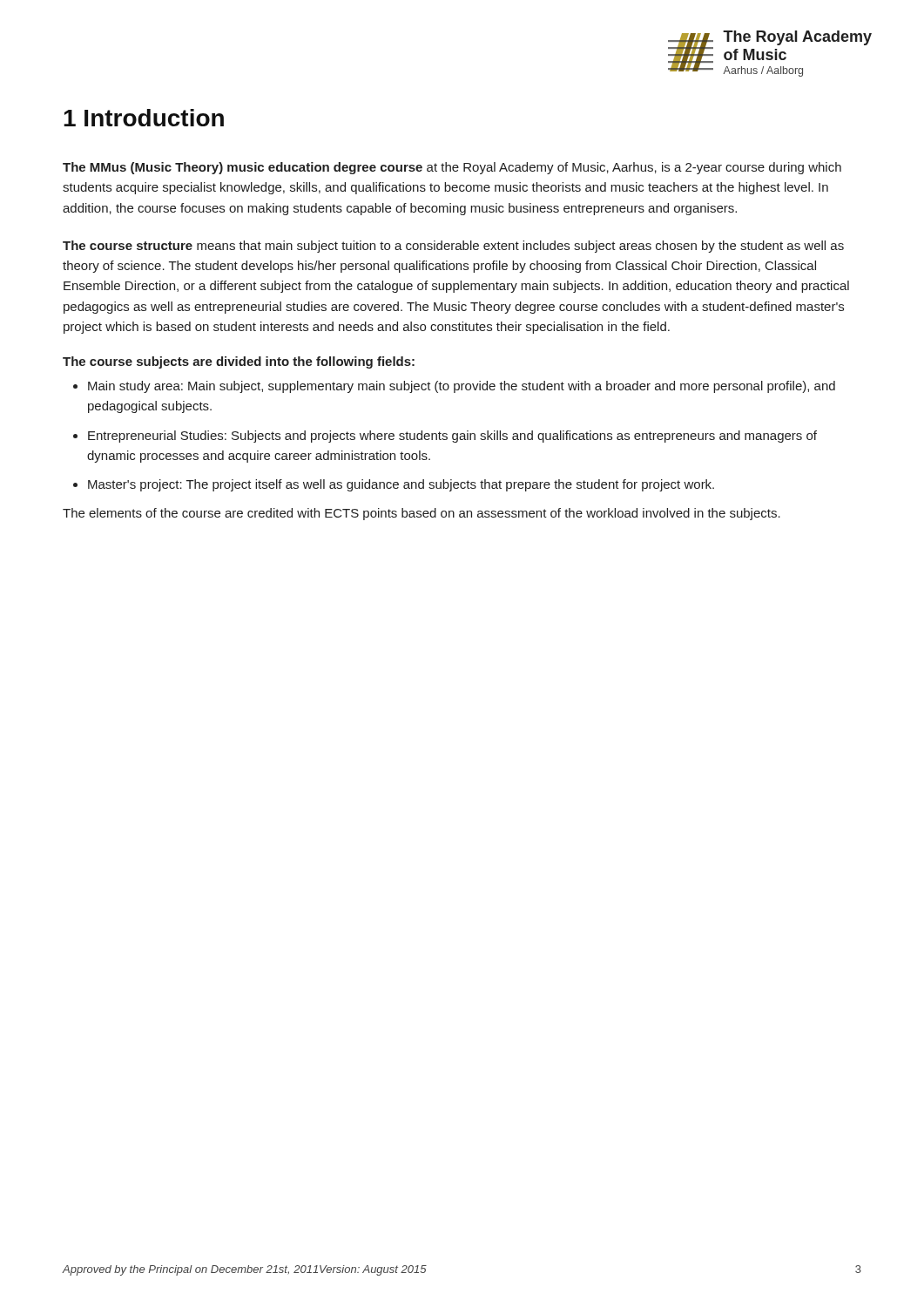Find the text starting "1 Introduction"
Viewport: 924px width, 1307px height.
[x=144, y=118]
